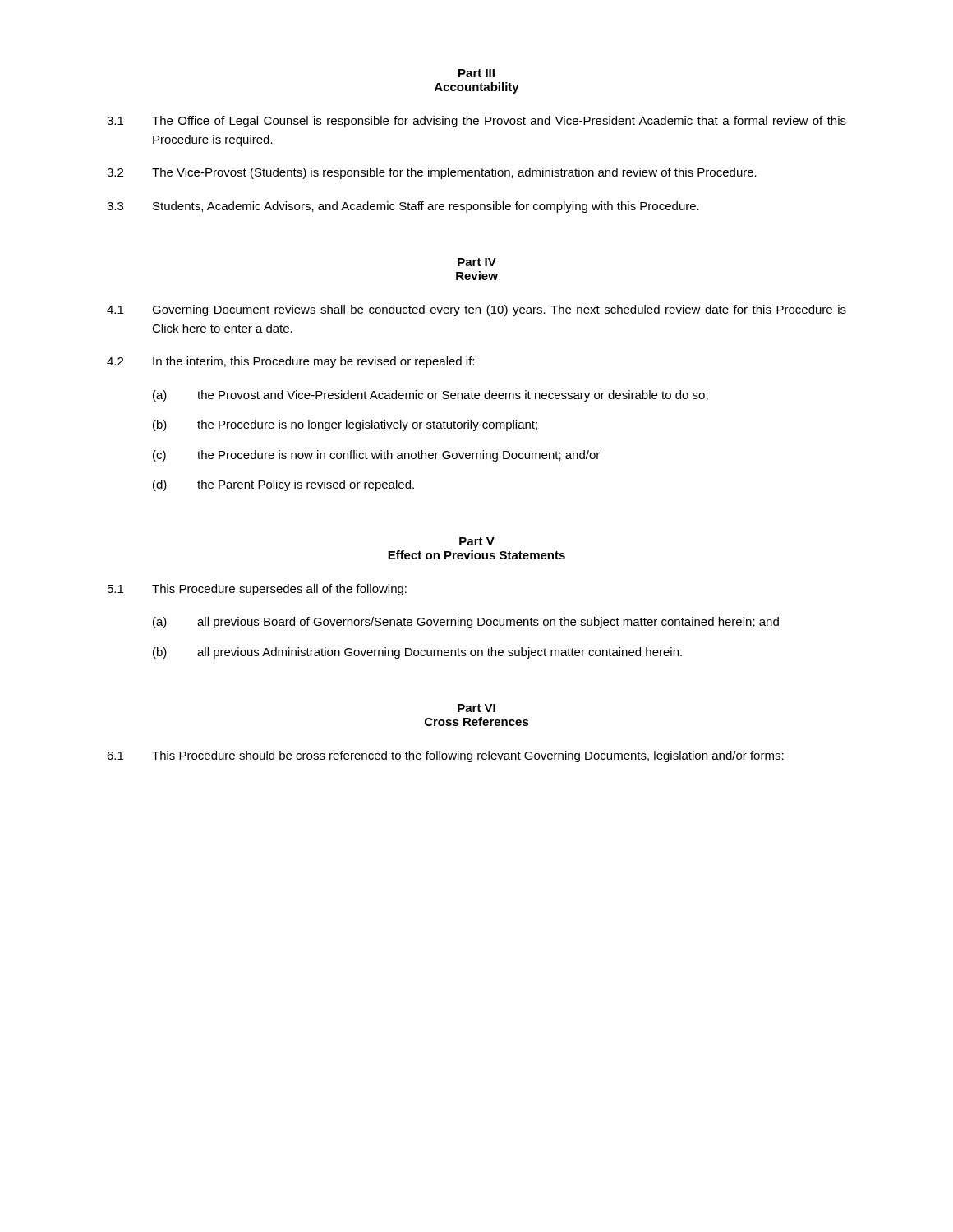Find the list item that says "3.1 The Office of Legal Counsel is responsible"

click(x=476, y=130)
